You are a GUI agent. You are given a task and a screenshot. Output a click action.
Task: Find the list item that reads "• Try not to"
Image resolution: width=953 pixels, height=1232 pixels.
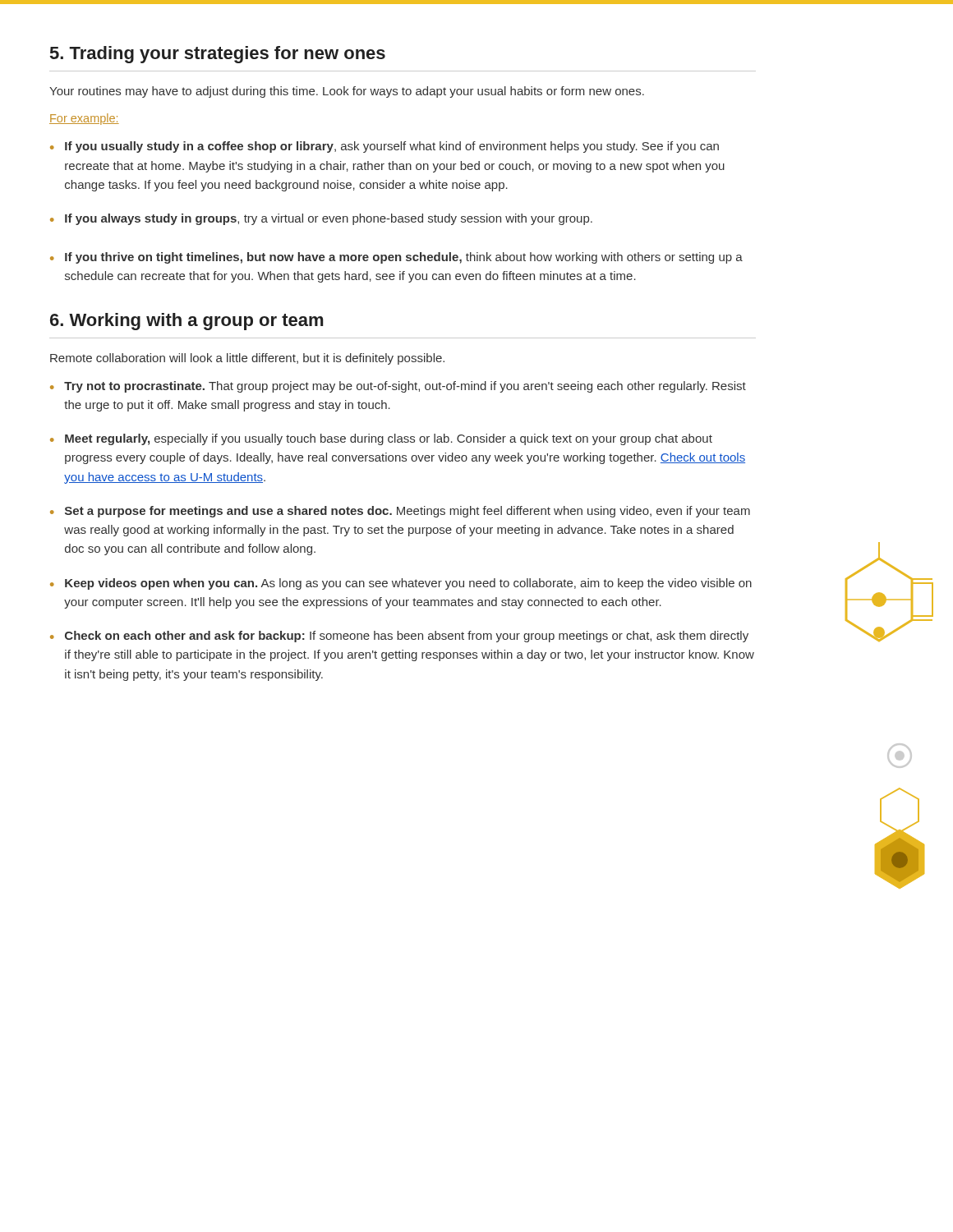pos(403,395)
